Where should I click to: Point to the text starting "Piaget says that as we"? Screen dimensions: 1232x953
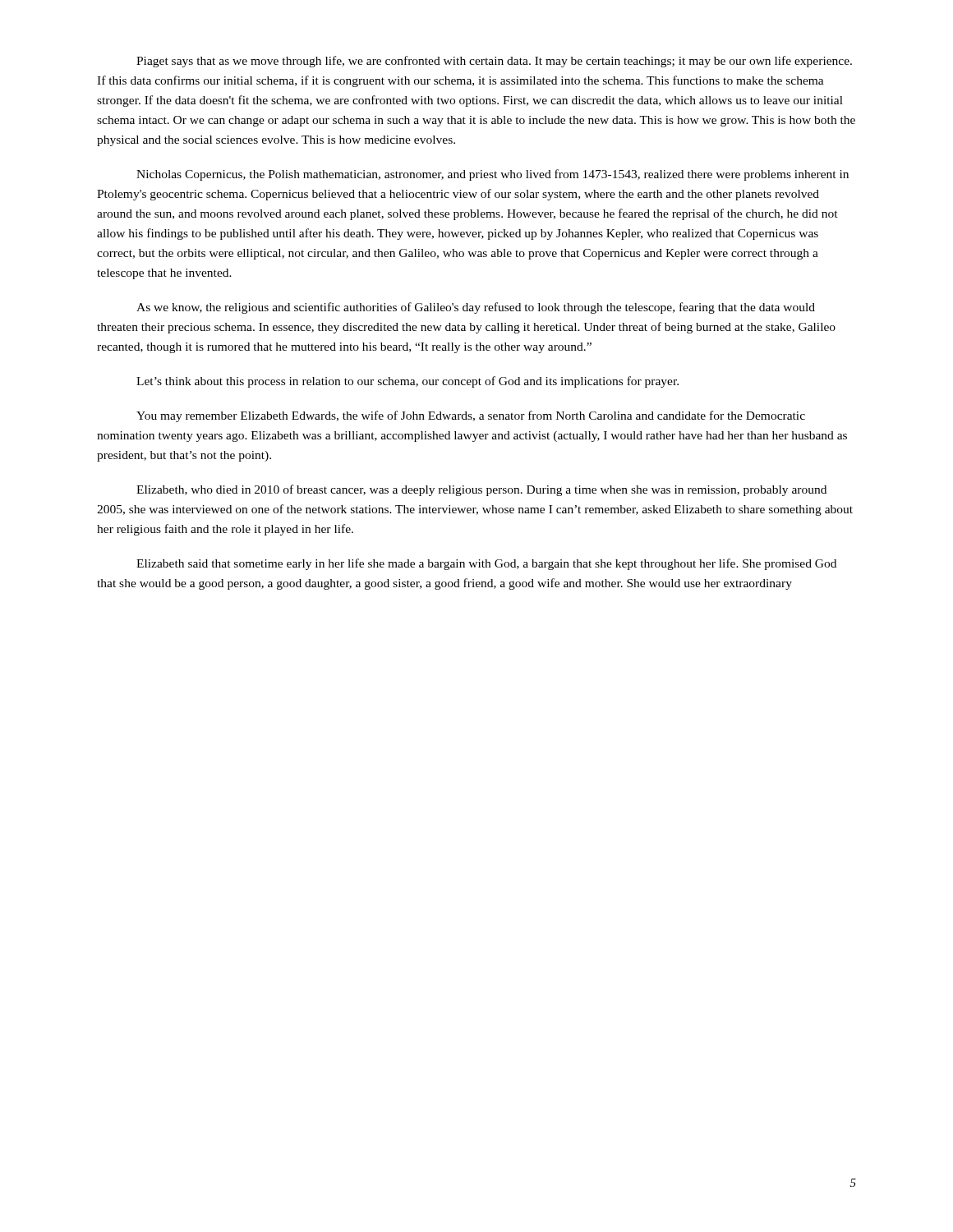476,100
